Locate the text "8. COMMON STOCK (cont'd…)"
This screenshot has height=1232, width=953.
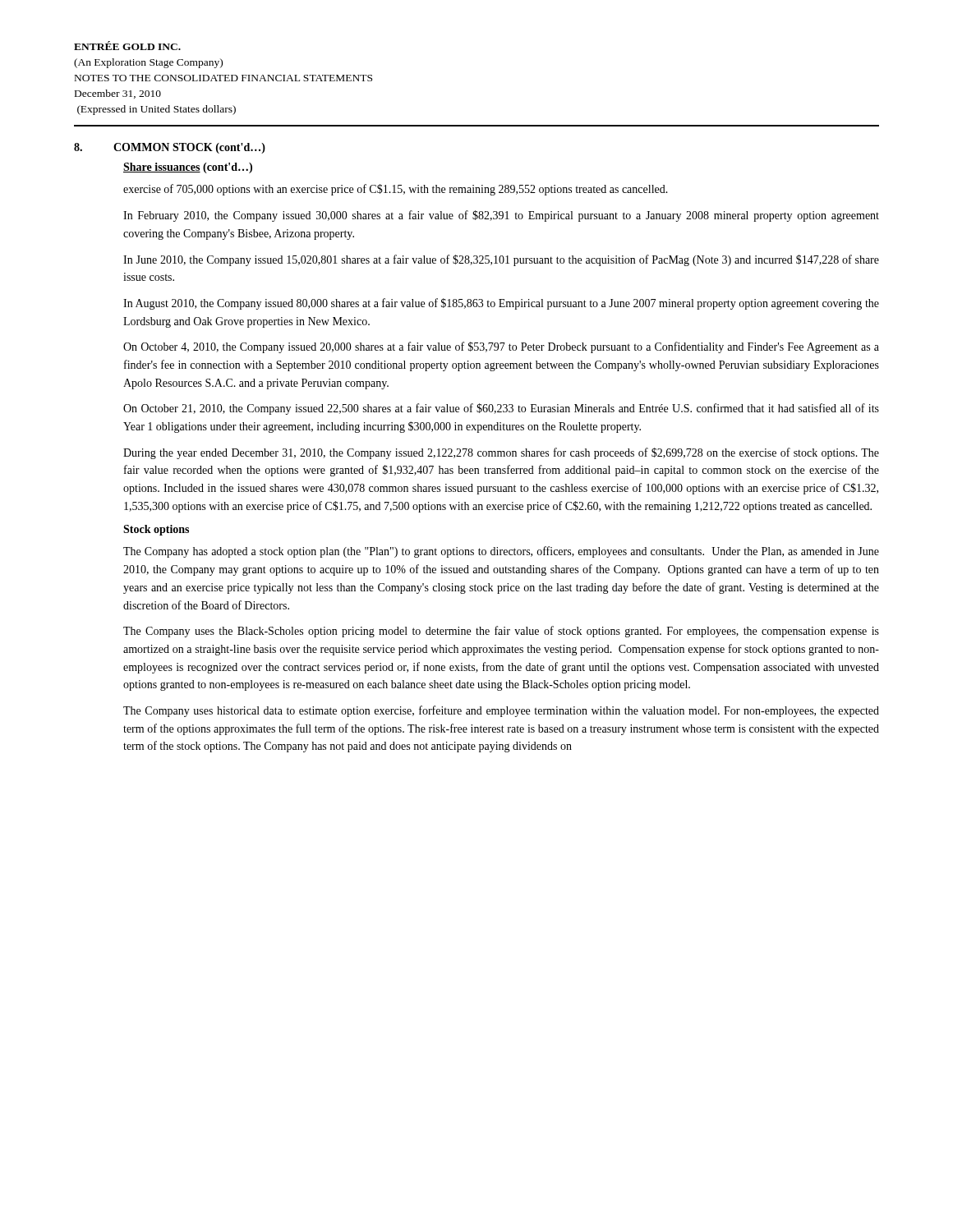(x=170, y=148)
